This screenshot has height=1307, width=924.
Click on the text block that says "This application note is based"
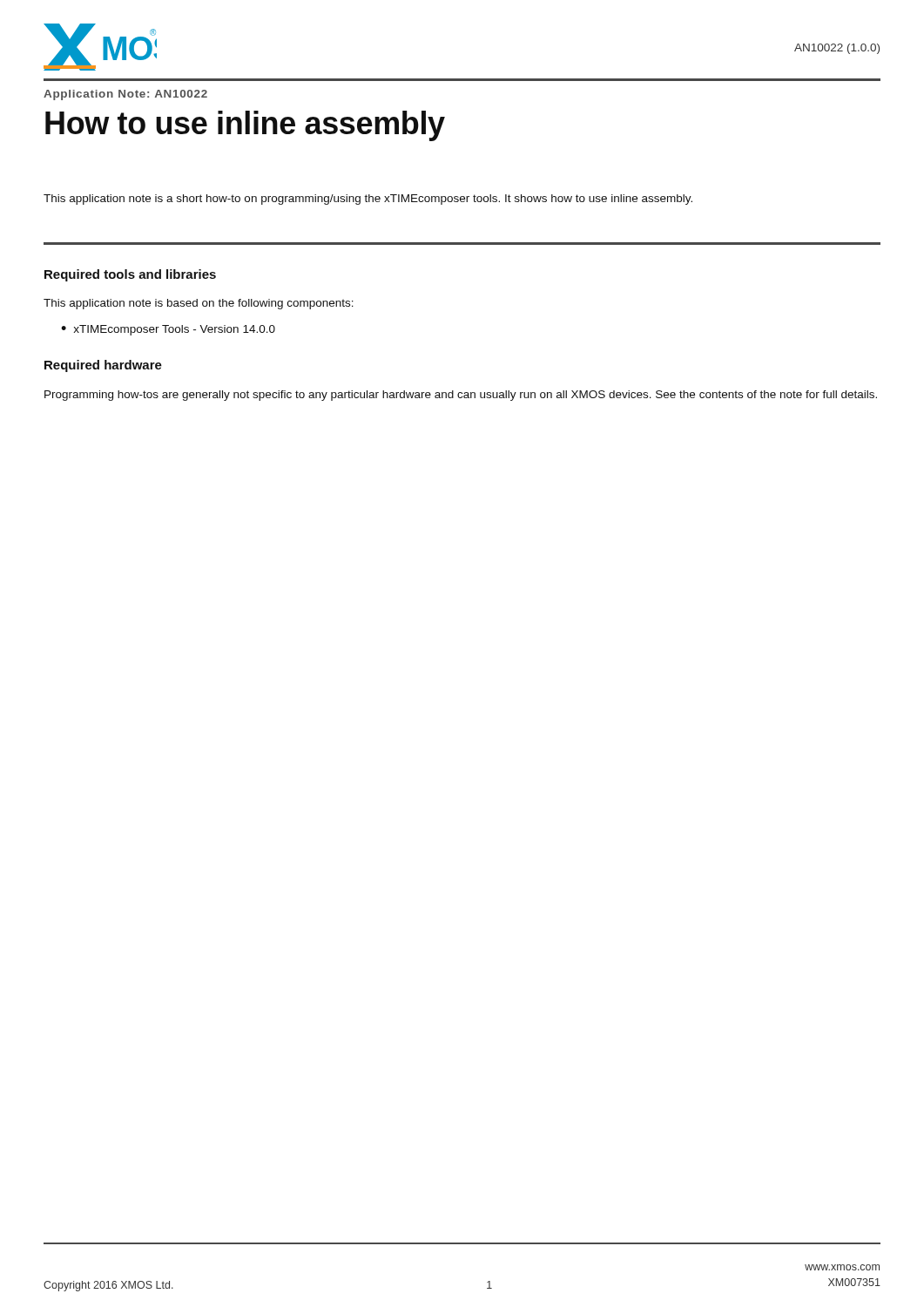(199, 303)
